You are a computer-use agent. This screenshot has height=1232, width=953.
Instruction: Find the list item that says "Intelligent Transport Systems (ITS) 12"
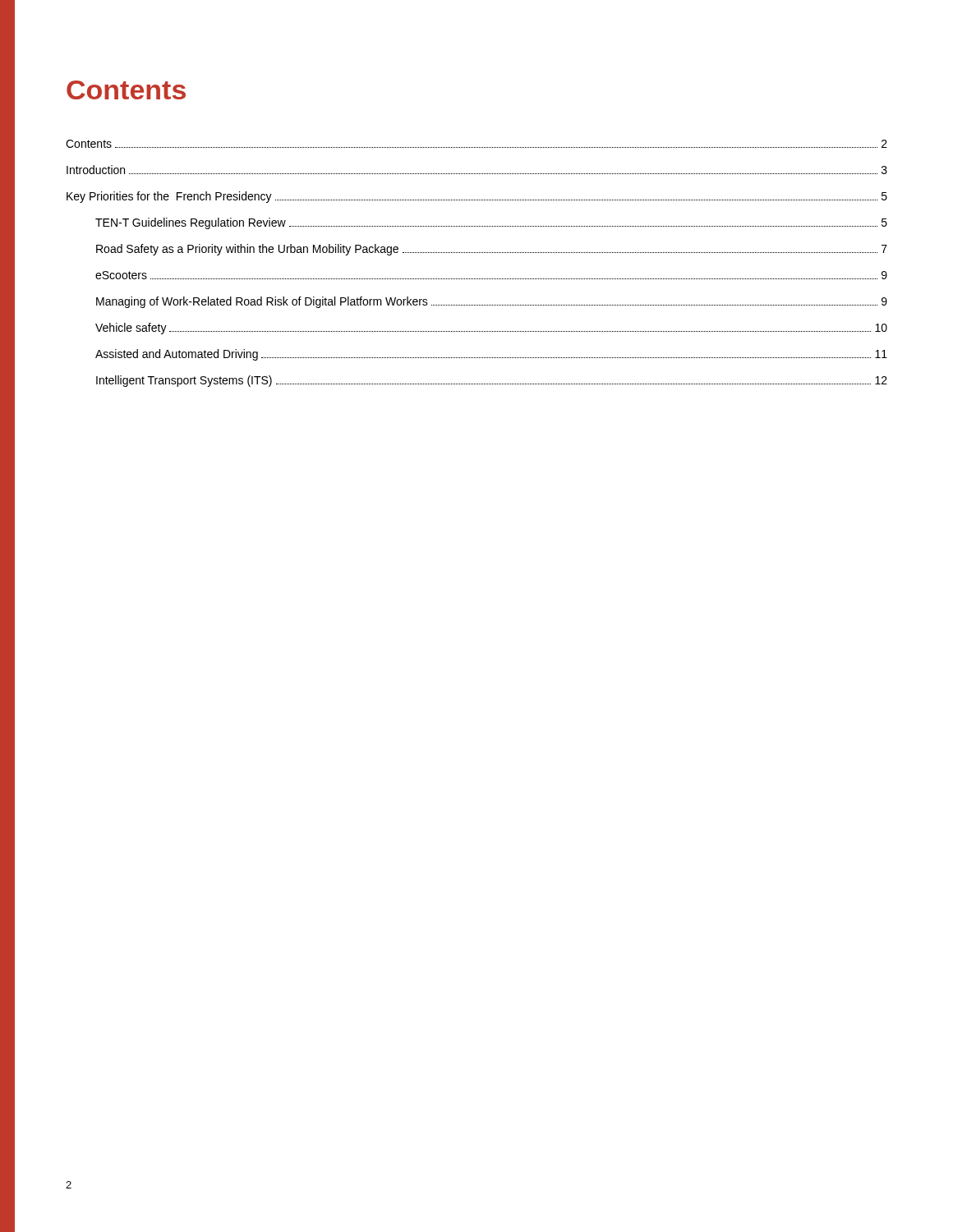pos(491,380)
